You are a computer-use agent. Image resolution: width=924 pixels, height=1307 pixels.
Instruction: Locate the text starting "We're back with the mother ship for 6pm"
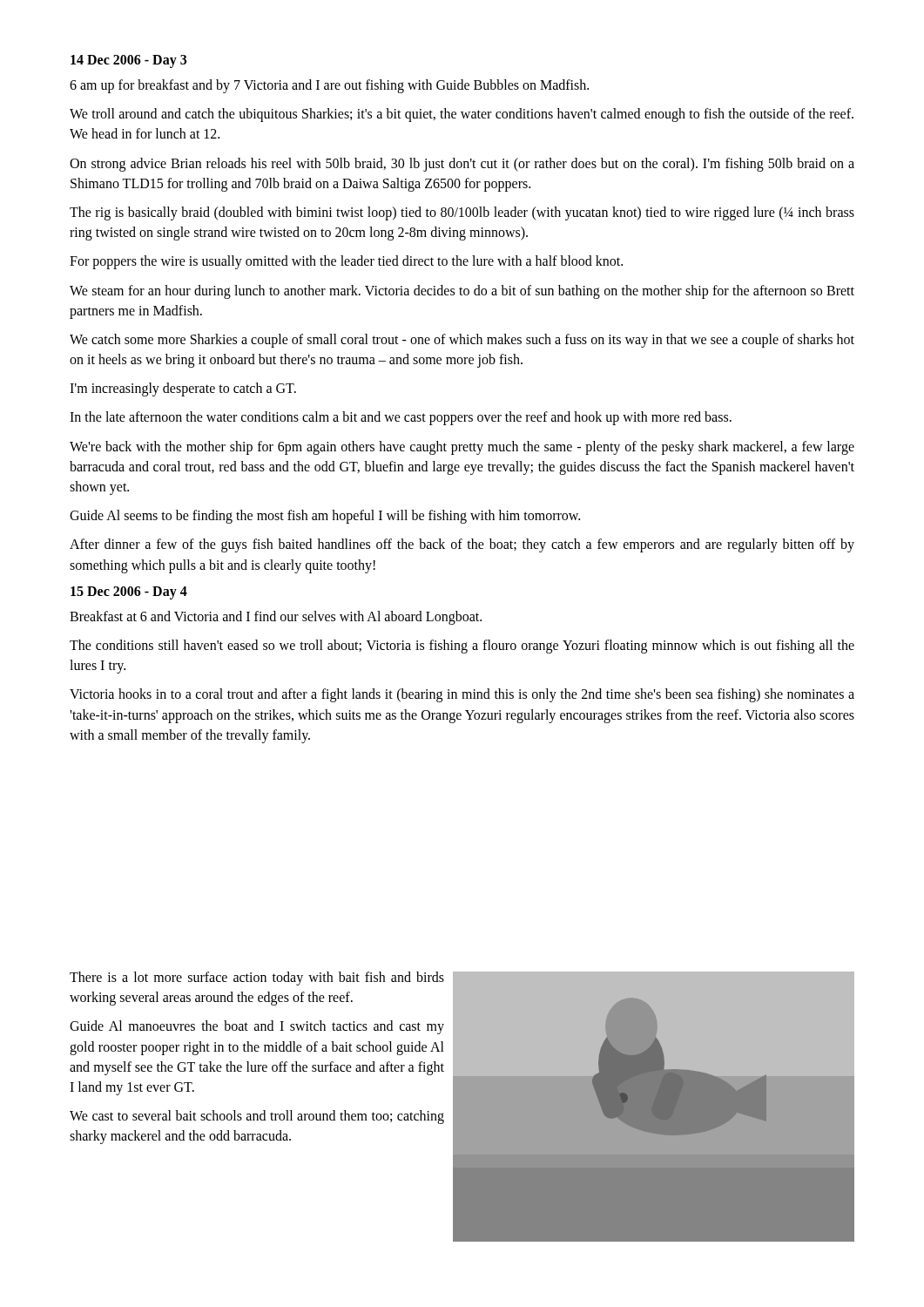[462, 467]
